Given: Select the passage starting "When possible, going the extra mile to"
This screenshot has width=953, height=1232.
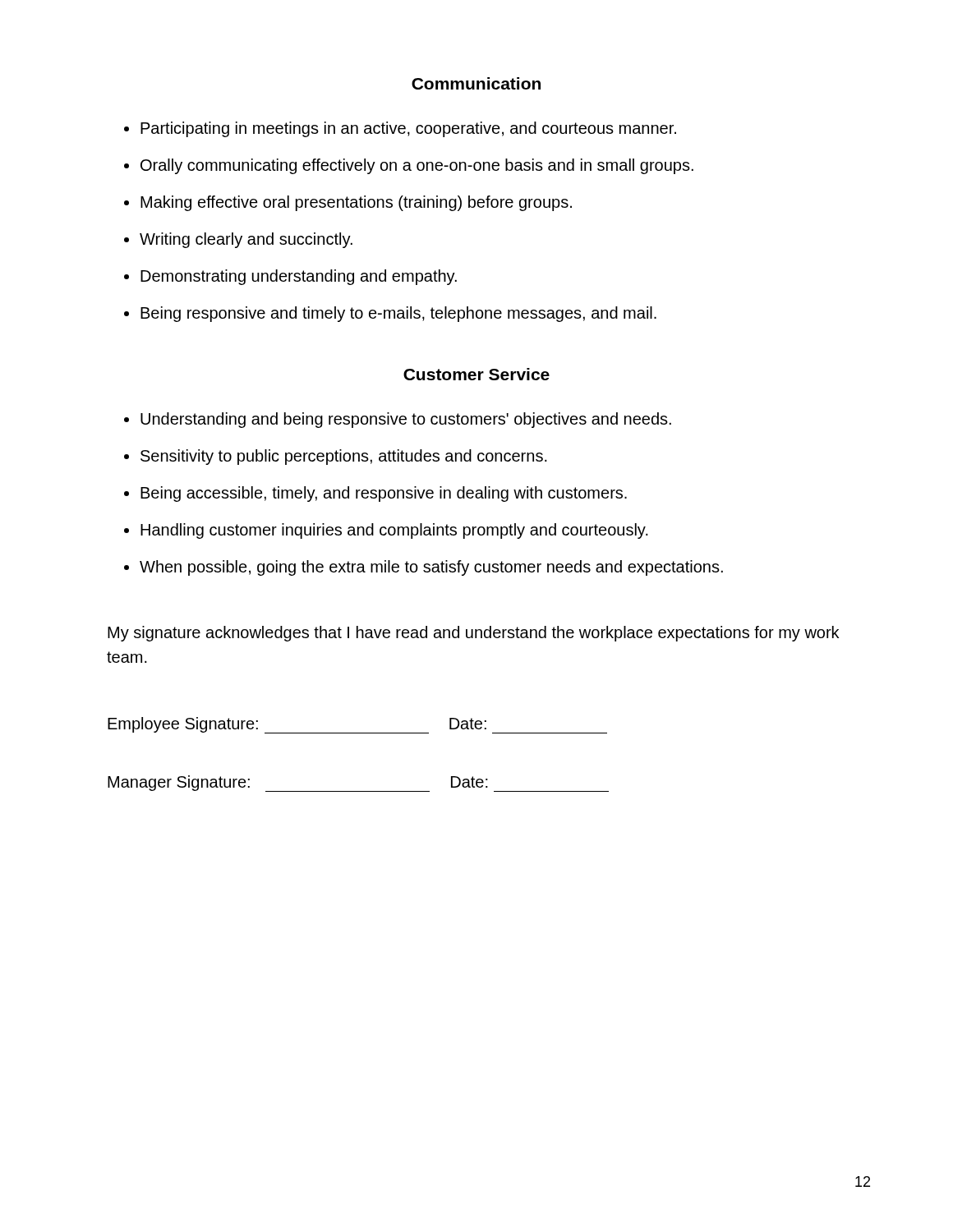Looking at the screenshot, I should (432, 567).
